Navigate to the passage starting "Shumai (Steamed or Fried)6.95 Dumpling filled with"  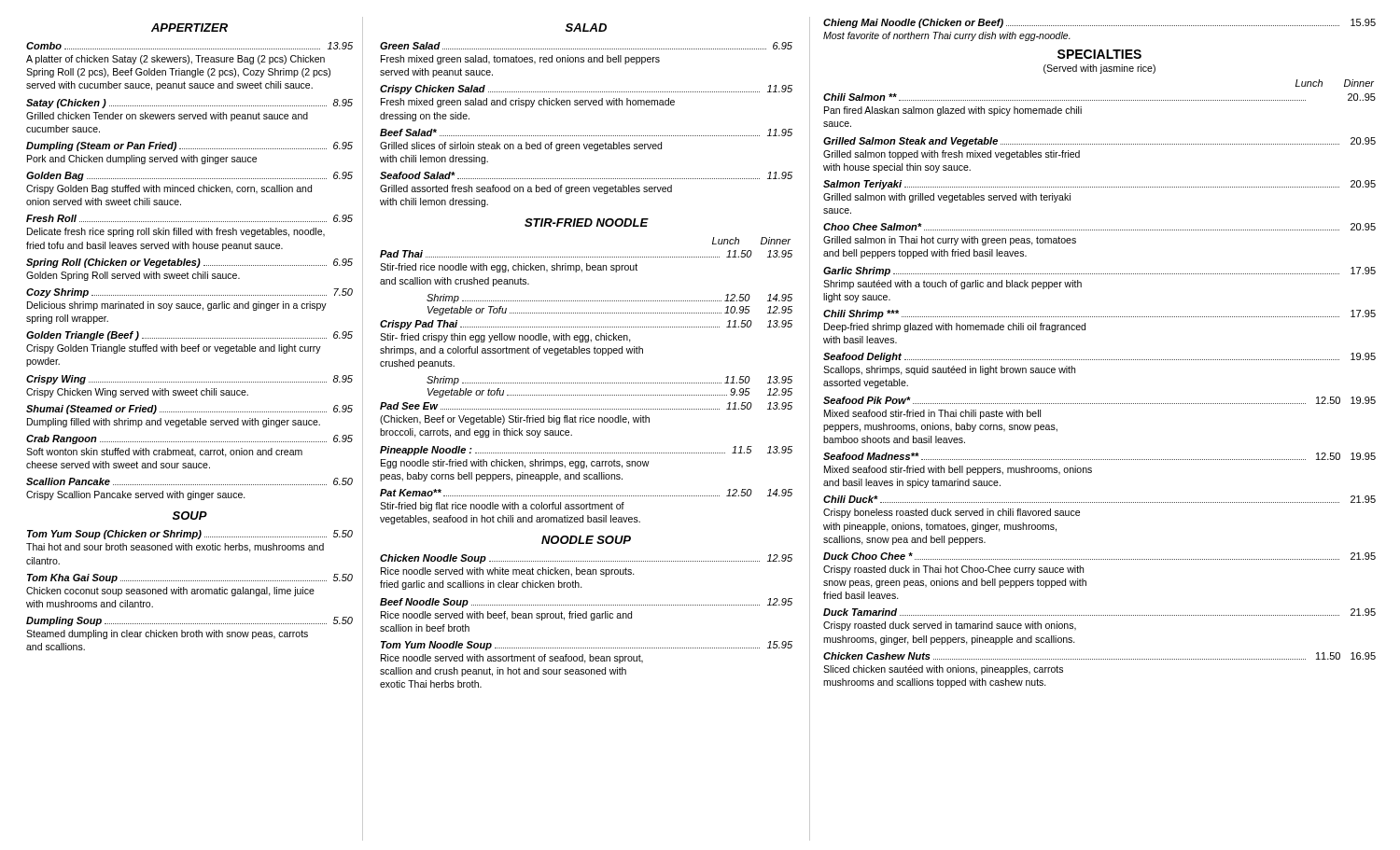(x=189, y=416)
